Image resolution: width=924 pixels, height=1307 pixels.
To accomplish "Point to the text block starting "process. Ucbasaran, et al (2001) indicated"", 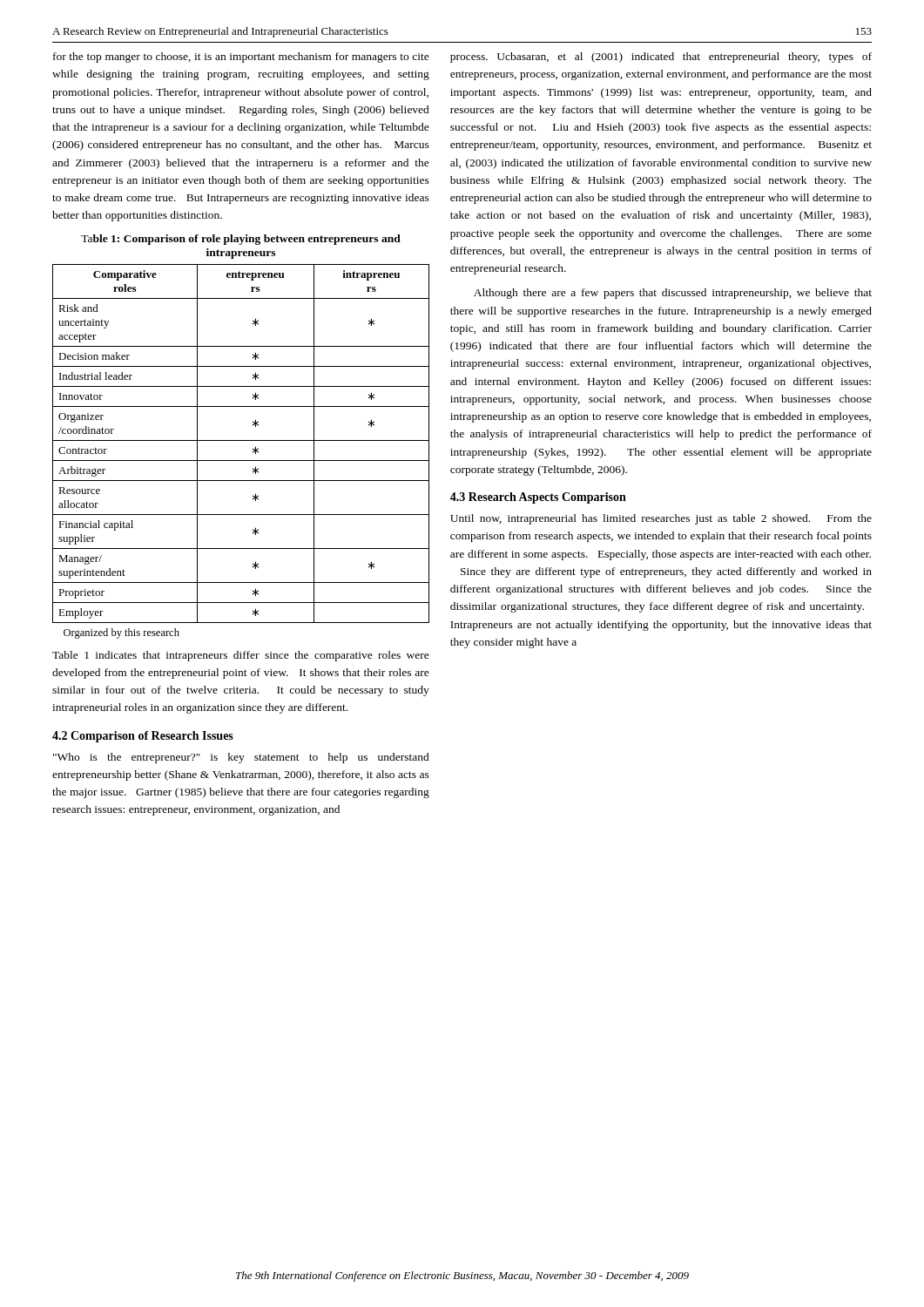I will click(x=661, y=162).
